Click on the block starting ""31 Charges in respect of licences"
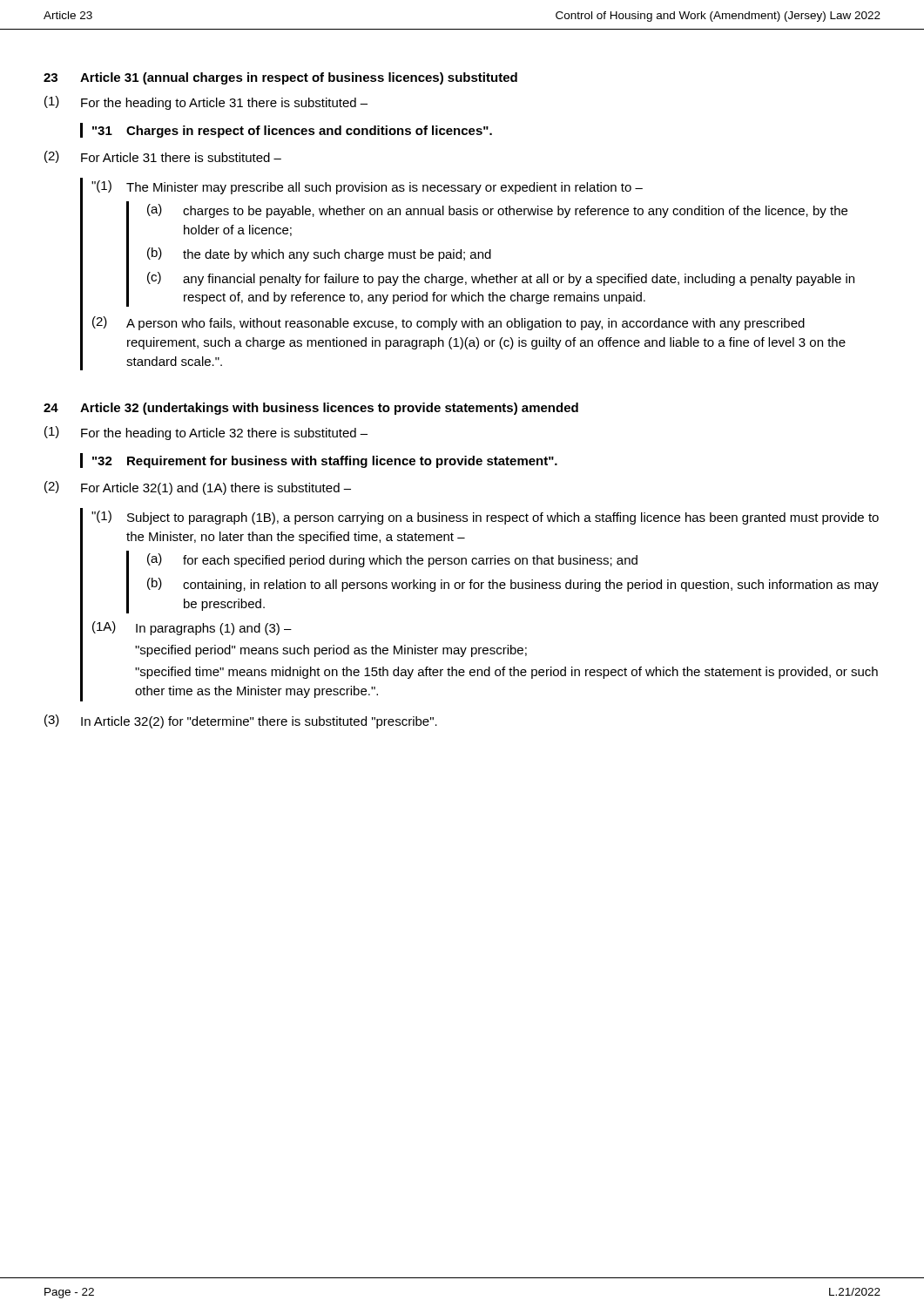This screenshot has width=924, height=1307. click(x=292, y=130)
